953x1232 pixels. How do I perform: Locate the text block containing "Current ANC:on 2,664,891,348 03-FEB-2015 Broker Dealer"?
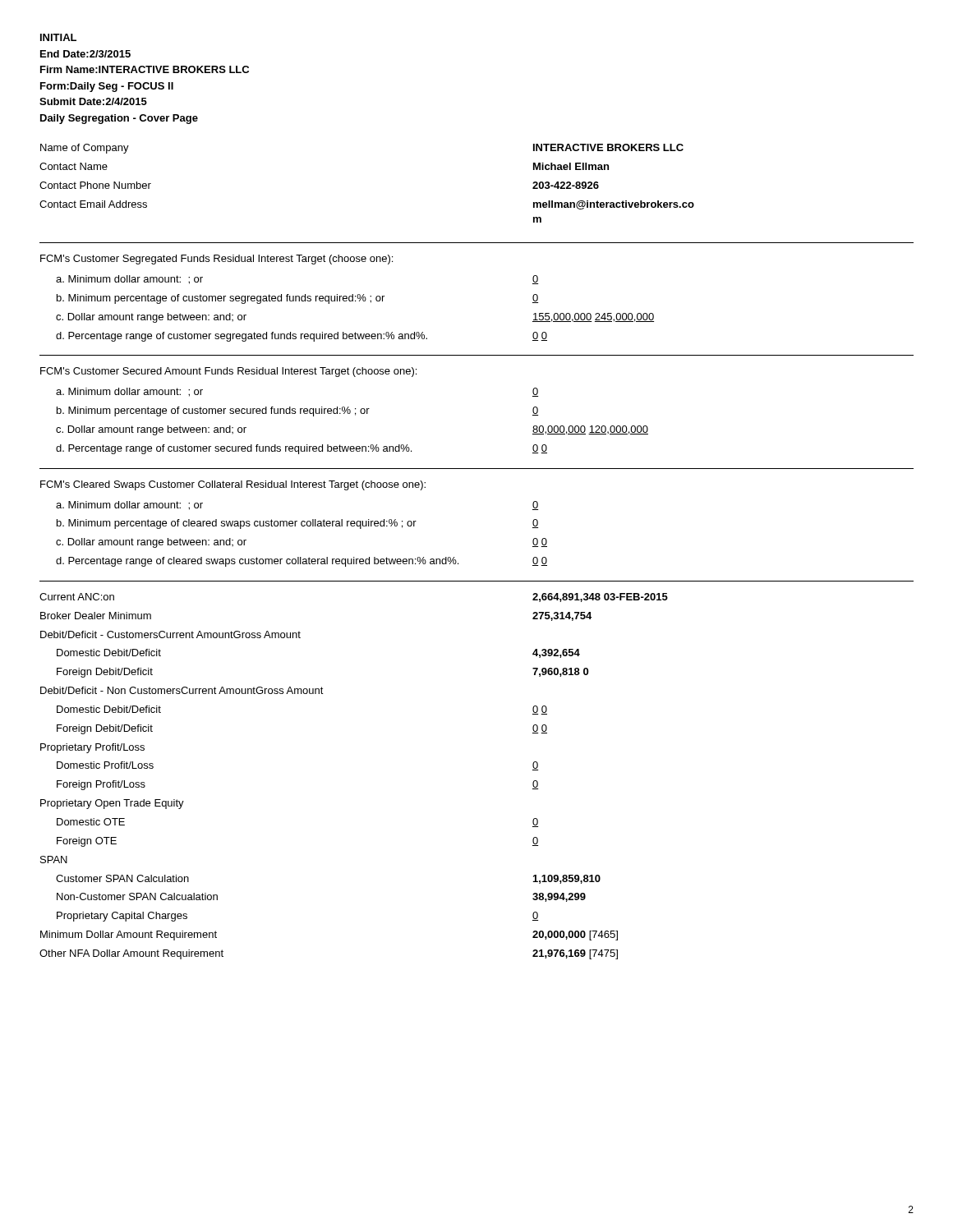coord(74,598)
